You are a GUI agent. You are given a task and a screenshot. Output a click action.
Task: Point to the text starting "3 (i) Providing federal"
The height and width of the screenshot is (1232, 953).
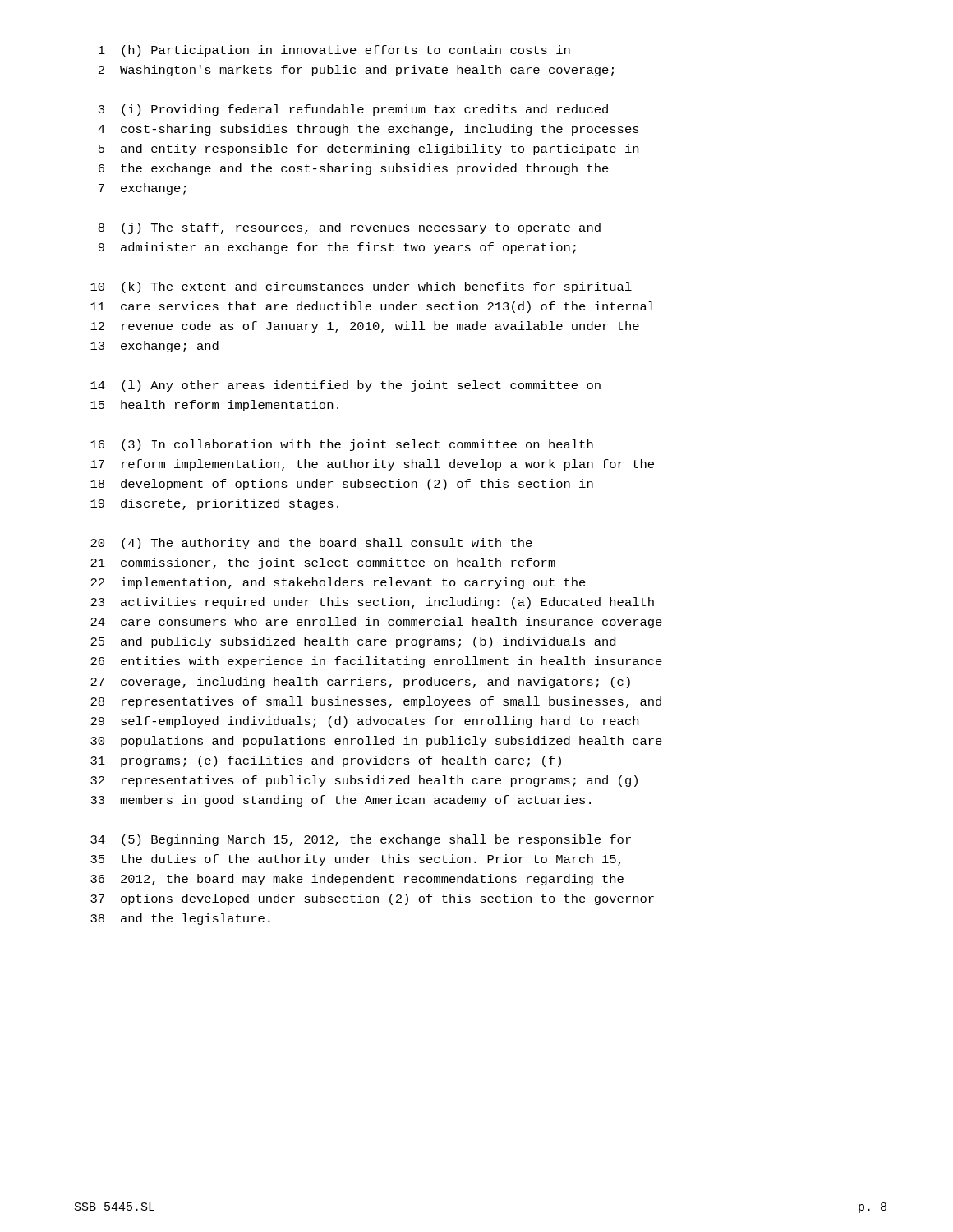pyautogui.click(x=481, y=150)
